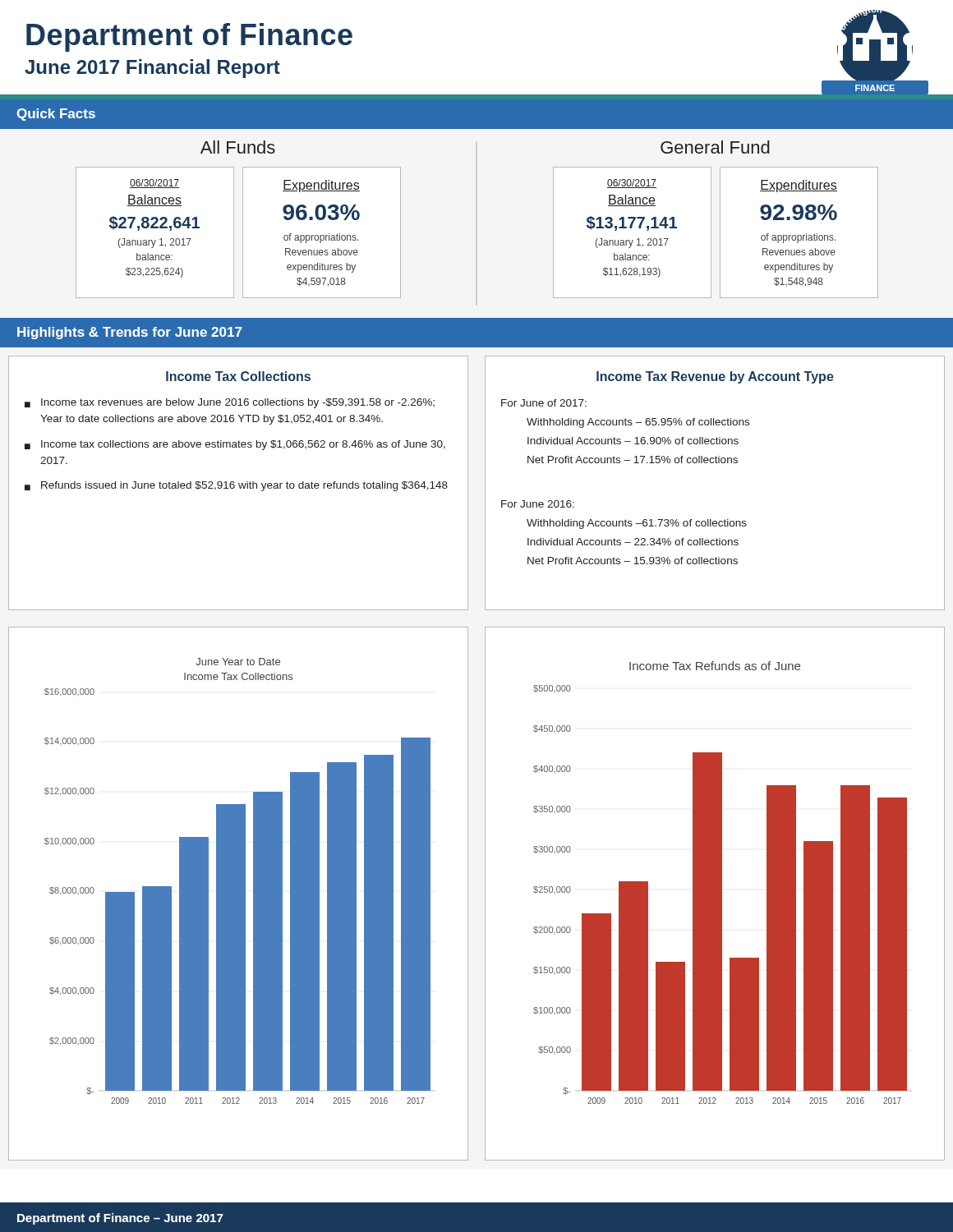Find the block on this page that starts "■ Income tax revenues are"
Viewport: 953px width, 1232px height.
point(238,411)
